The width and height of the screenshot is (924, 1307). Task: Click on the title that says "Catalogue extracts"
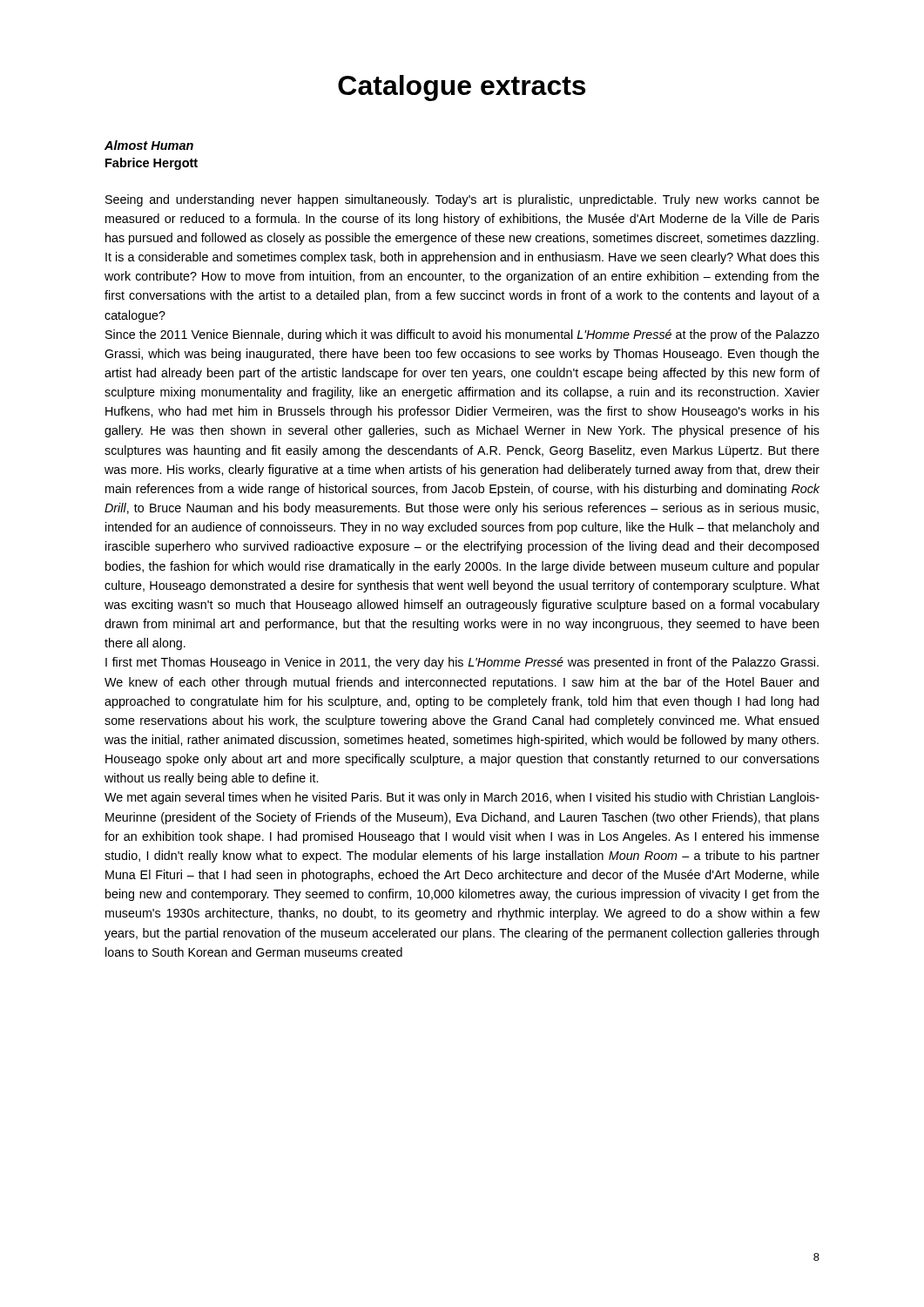(462, 86)
